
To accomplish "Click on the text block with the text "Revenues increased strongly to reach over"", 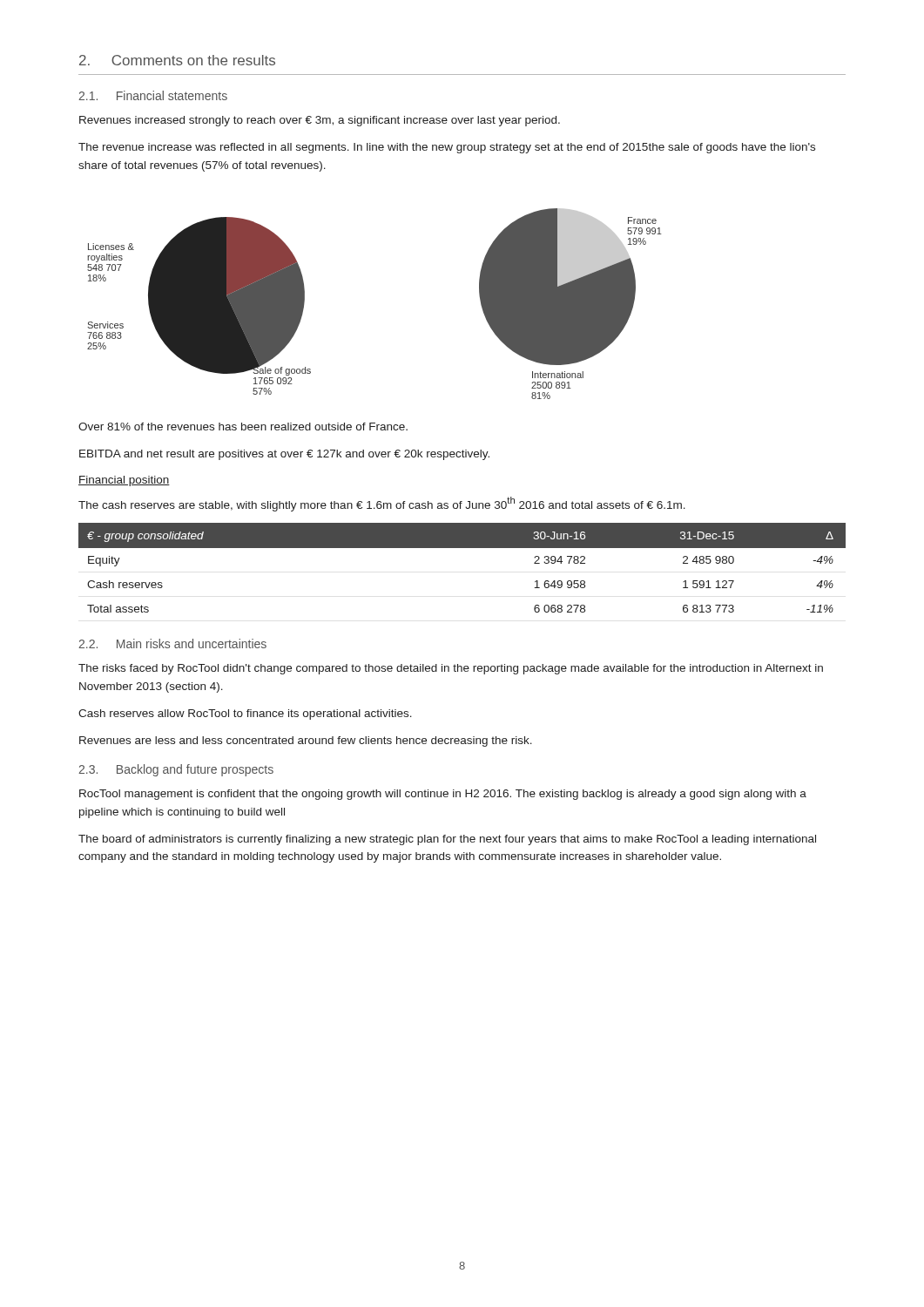I will click(x=320, y=120).
